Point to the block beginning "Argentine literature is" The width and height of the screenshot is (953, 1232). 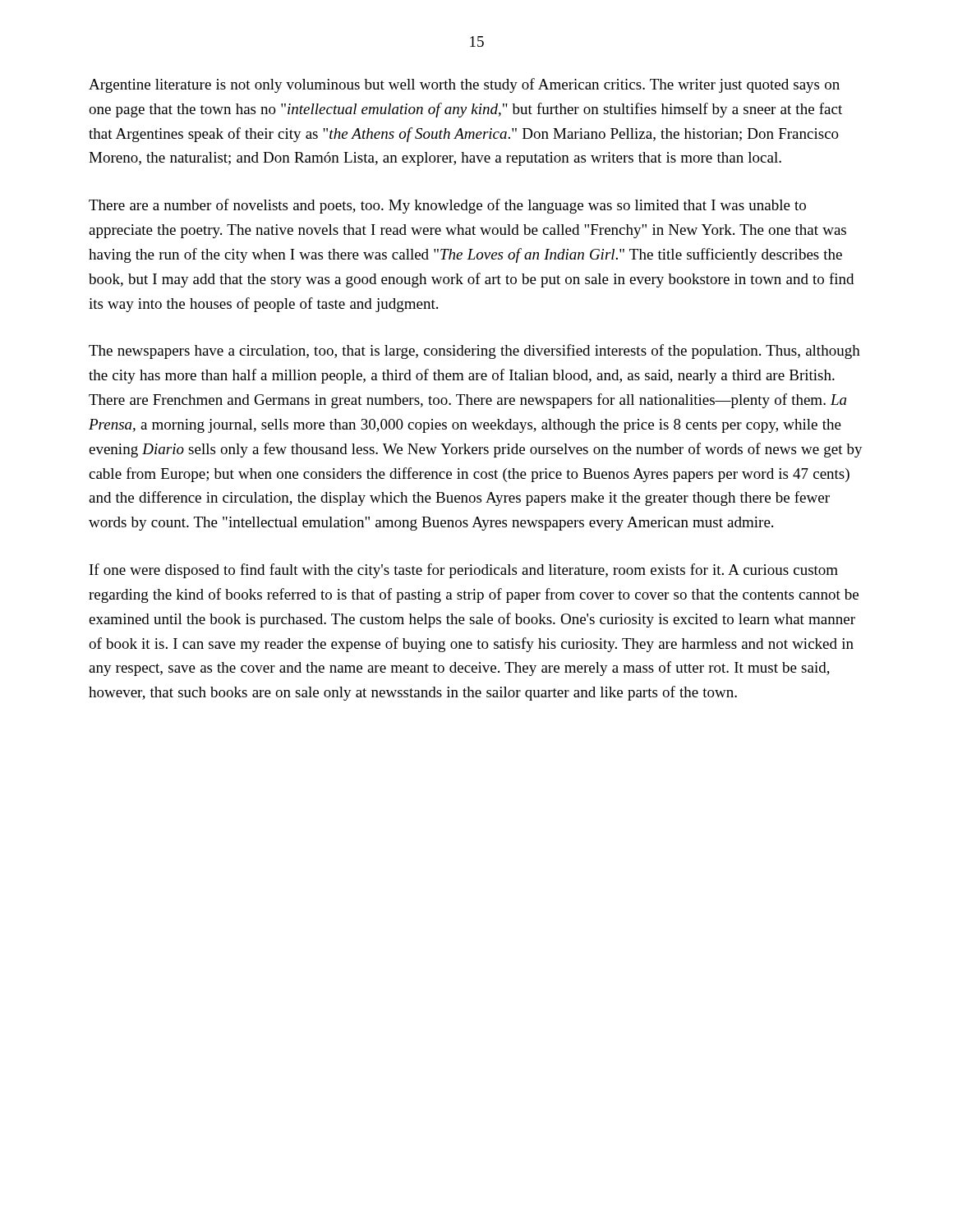(x=465, y=121)
